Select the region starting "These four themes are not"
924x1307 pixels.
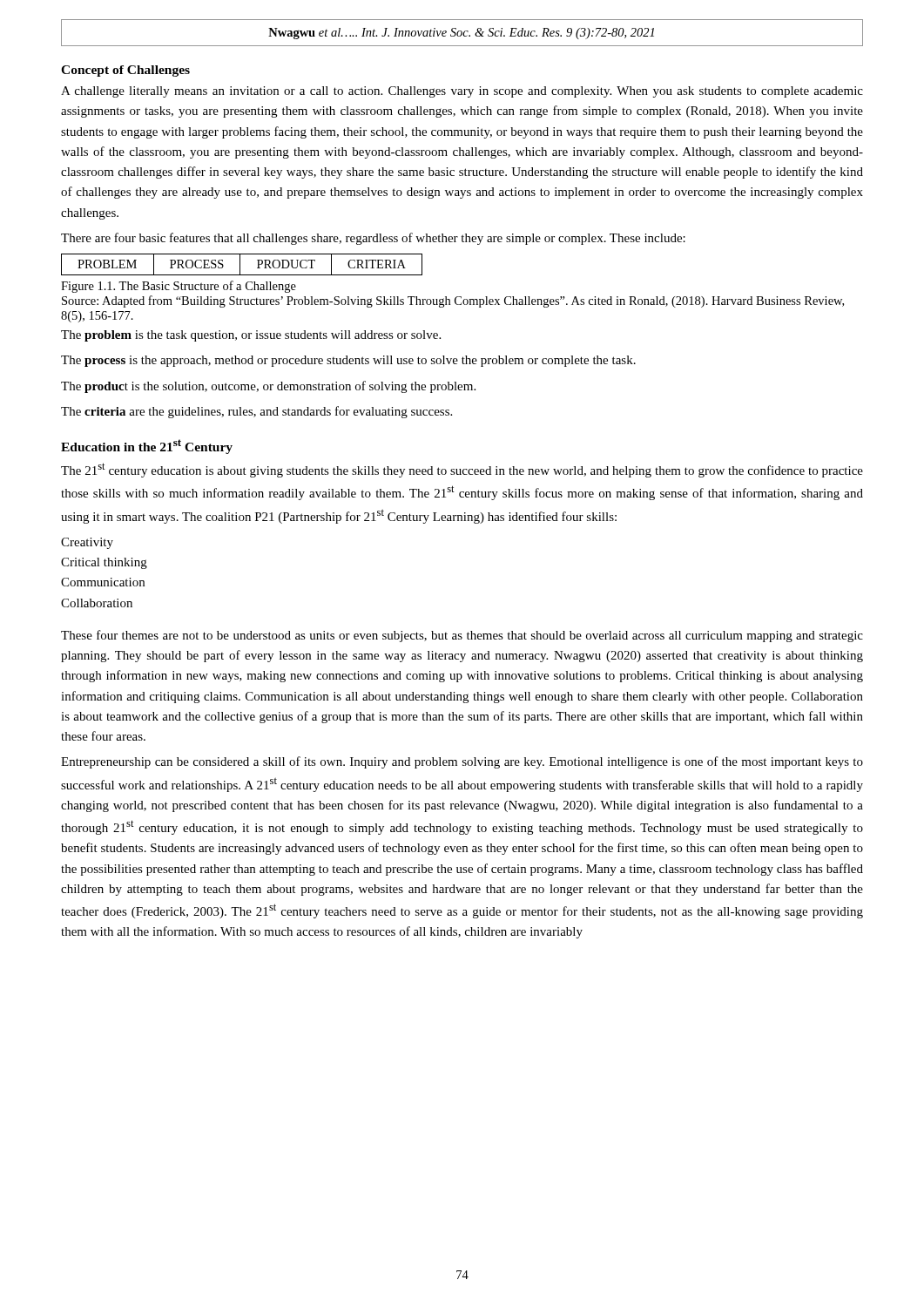coord(462,686)
